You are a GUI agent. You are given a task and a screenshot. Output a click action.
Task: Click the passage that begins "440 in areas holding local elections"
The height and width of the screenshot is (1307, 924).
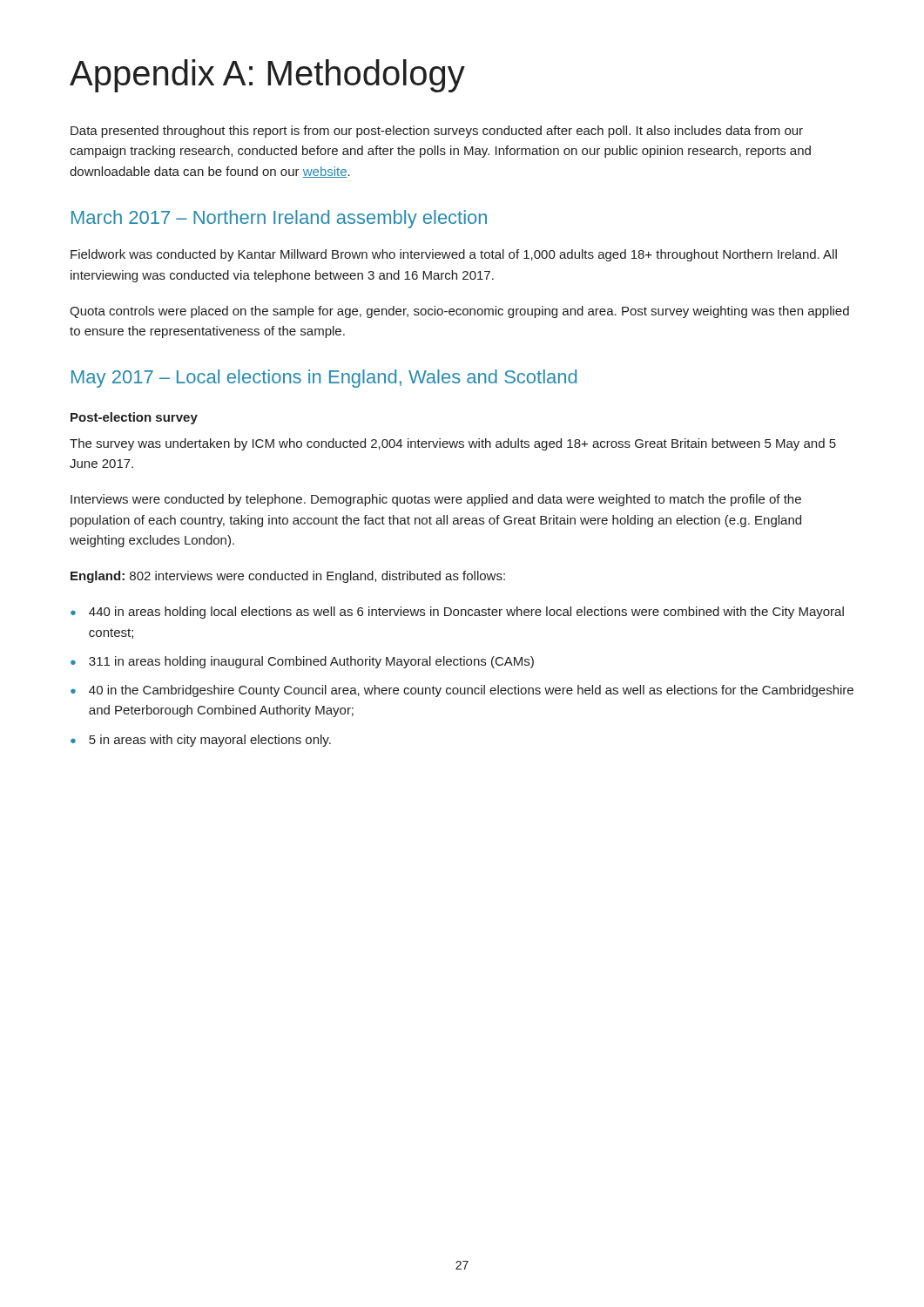tap(472, 622)
